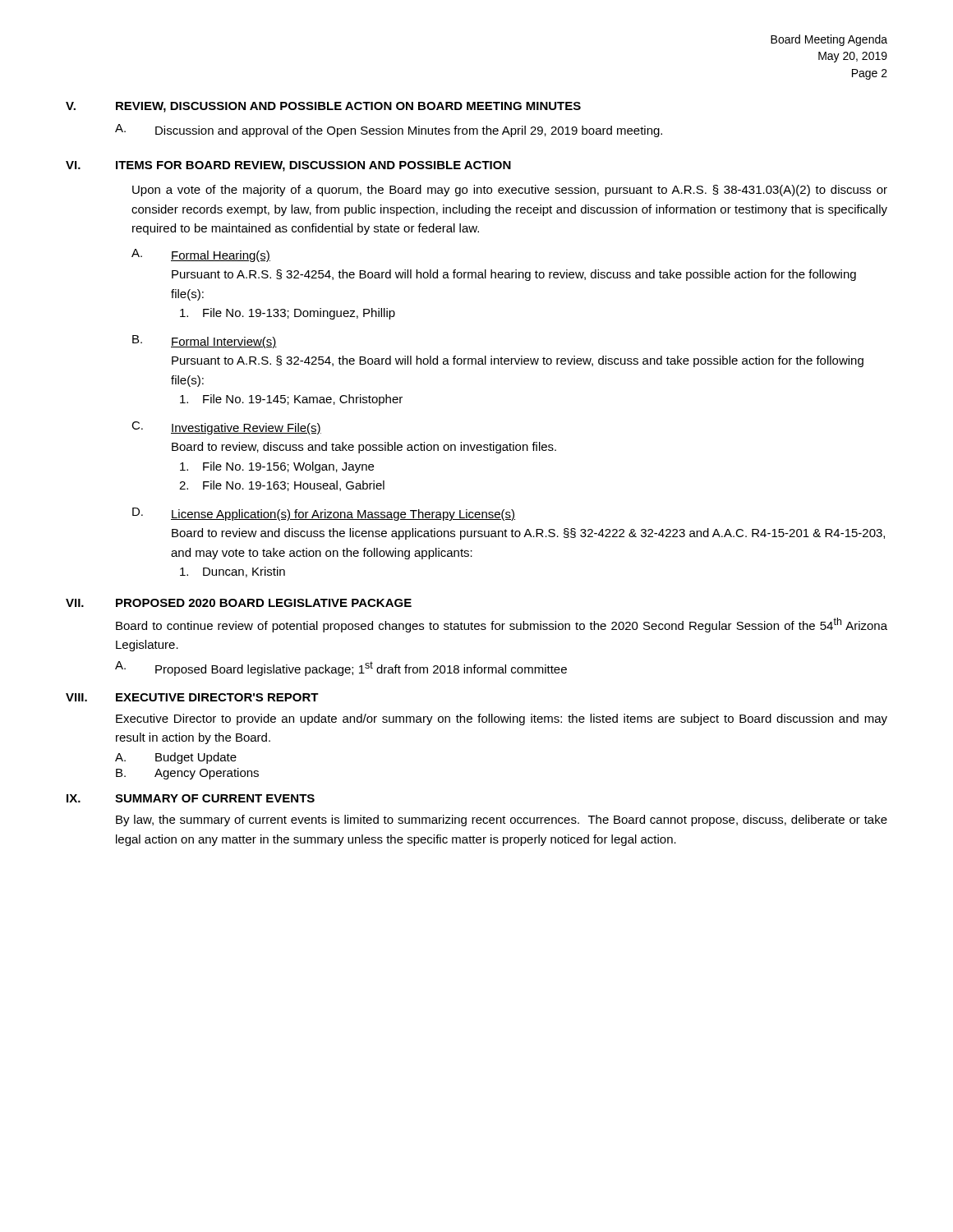Select the block starting "C. Investigative Review File(s) Board"
Screen dimensions: 1232x953
(x=509, y=456)
